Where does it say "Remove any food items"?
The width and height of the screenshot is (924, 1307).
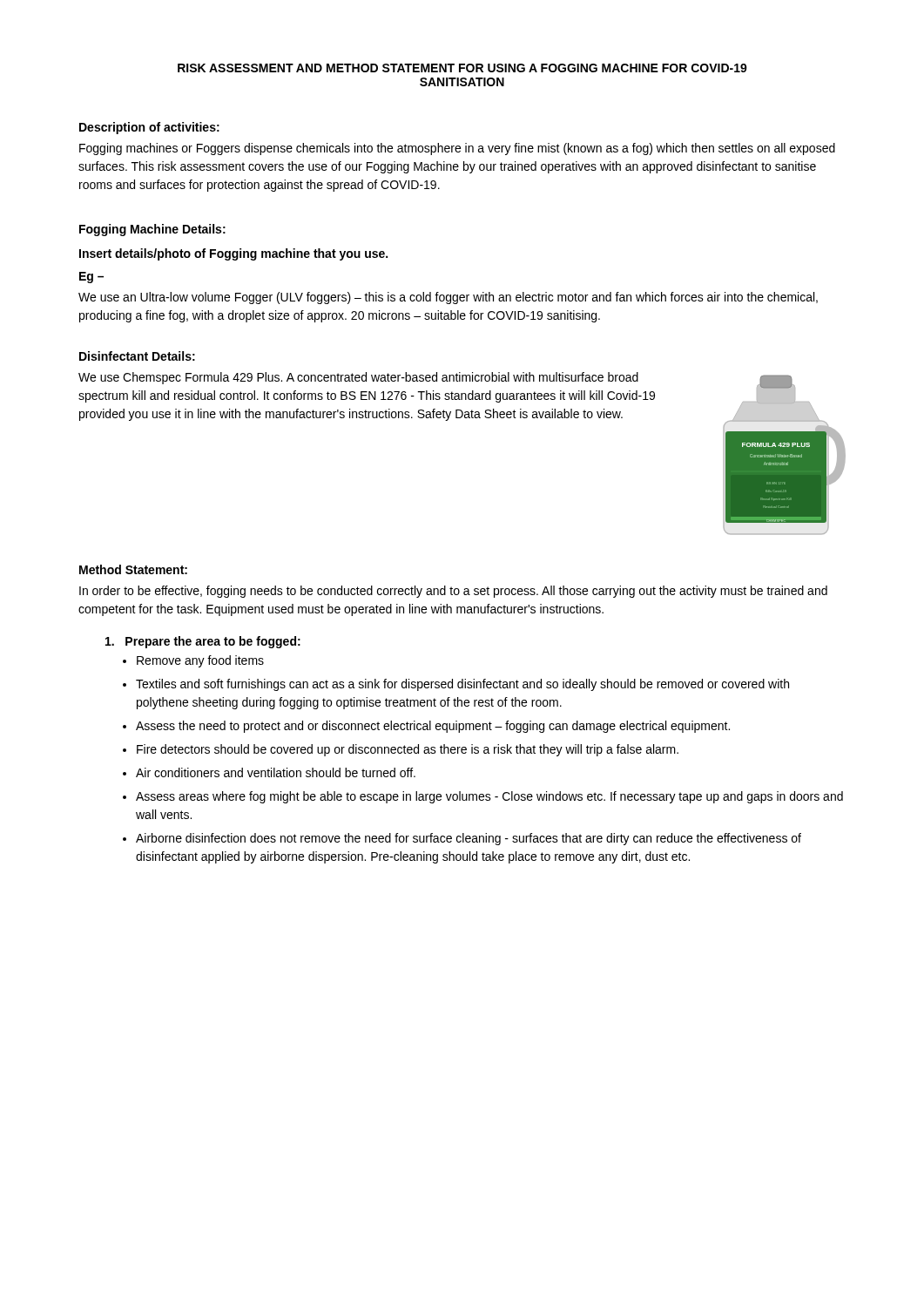pos(200,660)
